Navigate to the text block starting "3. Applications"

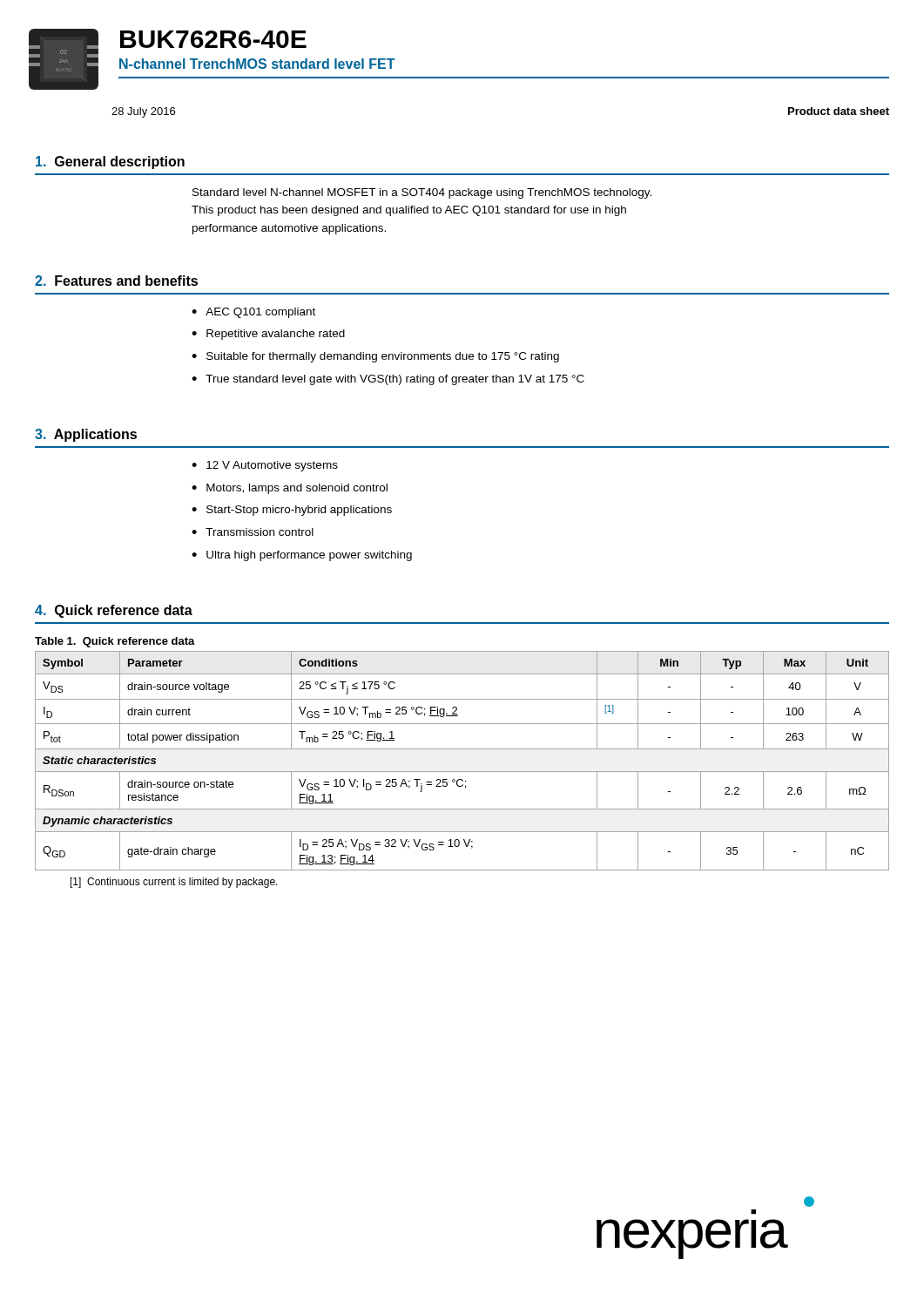(86, 435)
